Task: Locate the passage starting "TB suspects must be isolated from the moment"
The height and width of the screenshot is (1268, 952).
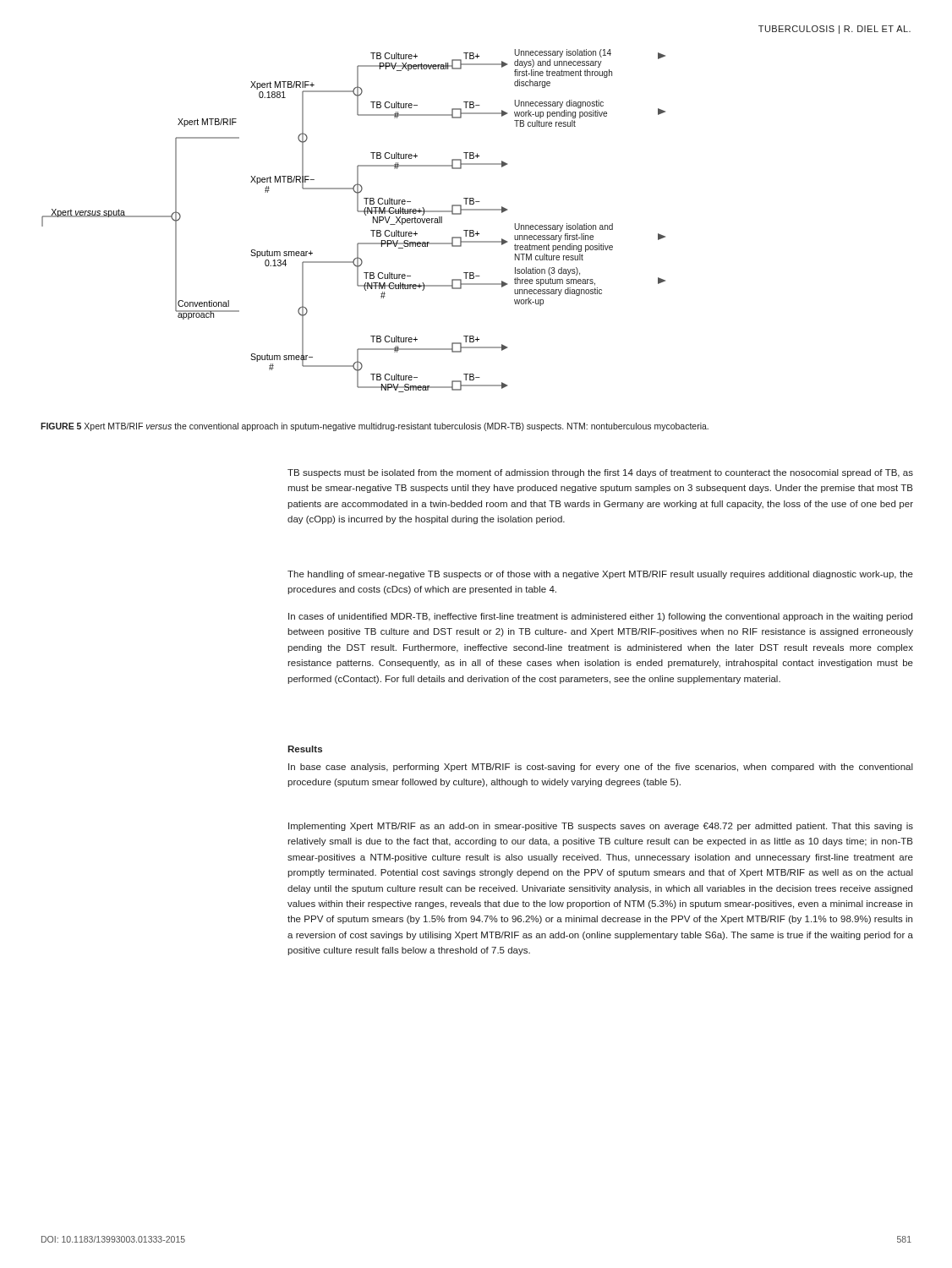Action: 600,496
